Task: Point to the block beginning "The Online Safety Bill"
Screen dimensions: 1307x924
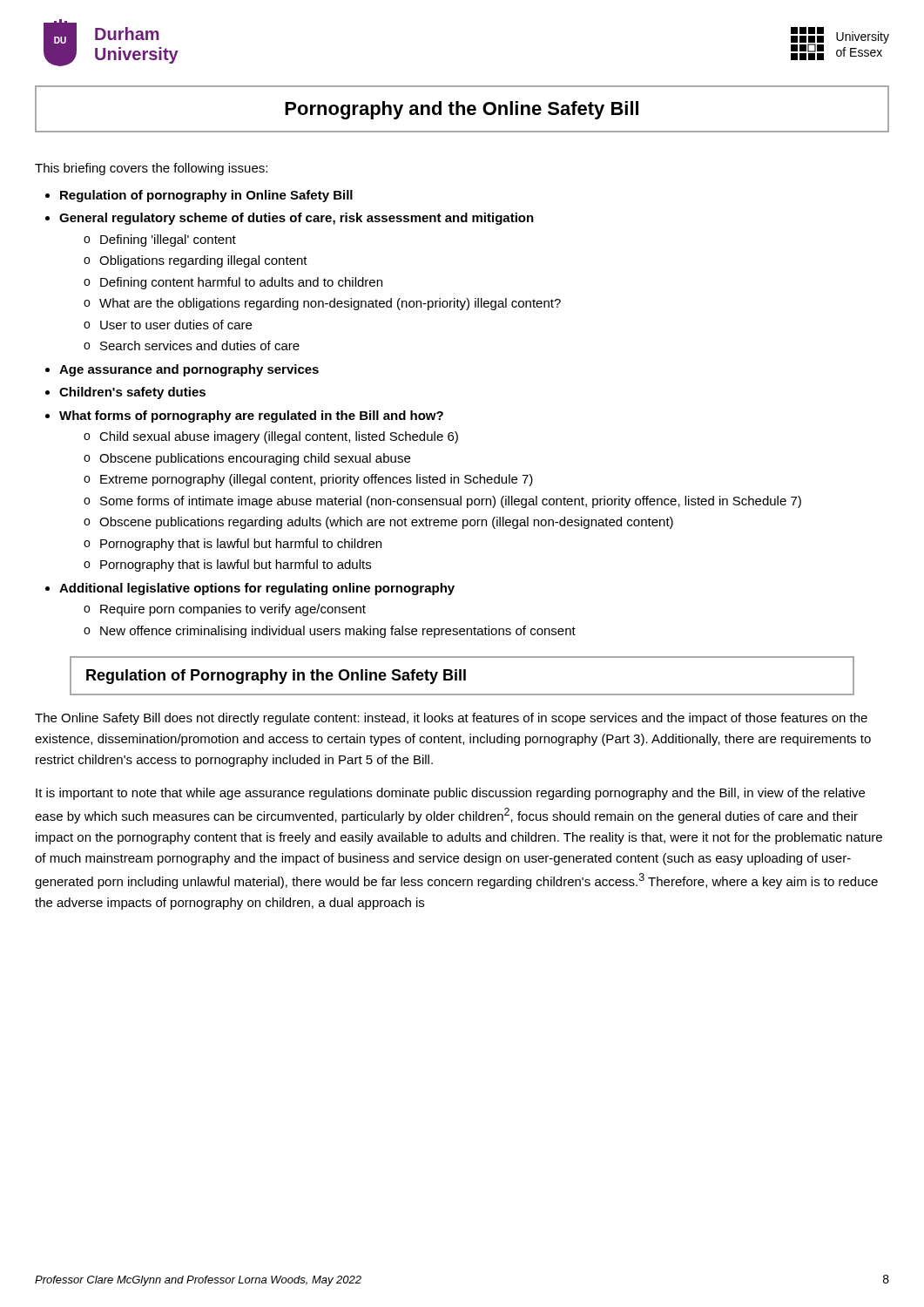Action: (453, 738)
